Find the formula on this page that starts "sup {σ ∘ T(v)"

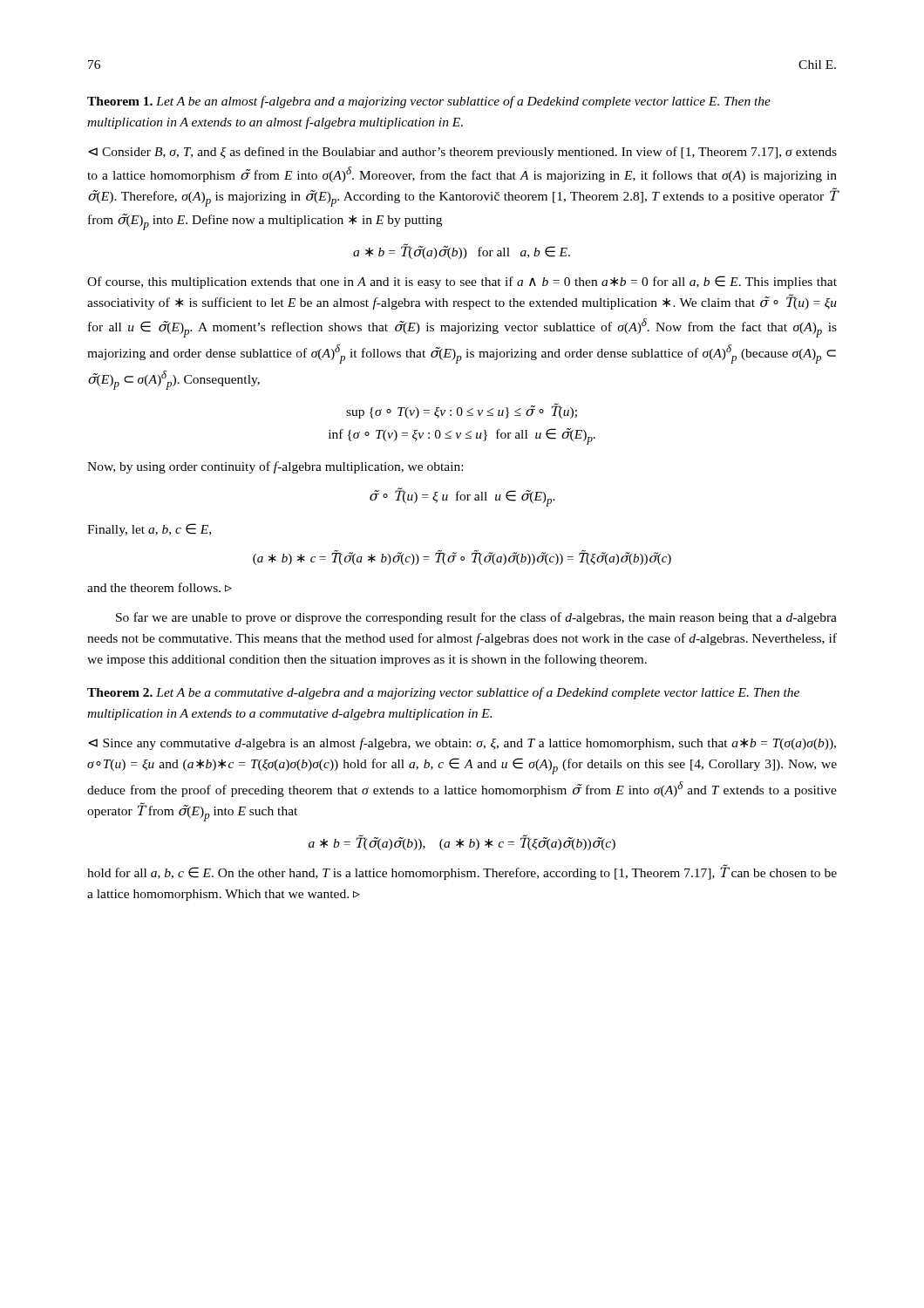(x=462, y=411)
